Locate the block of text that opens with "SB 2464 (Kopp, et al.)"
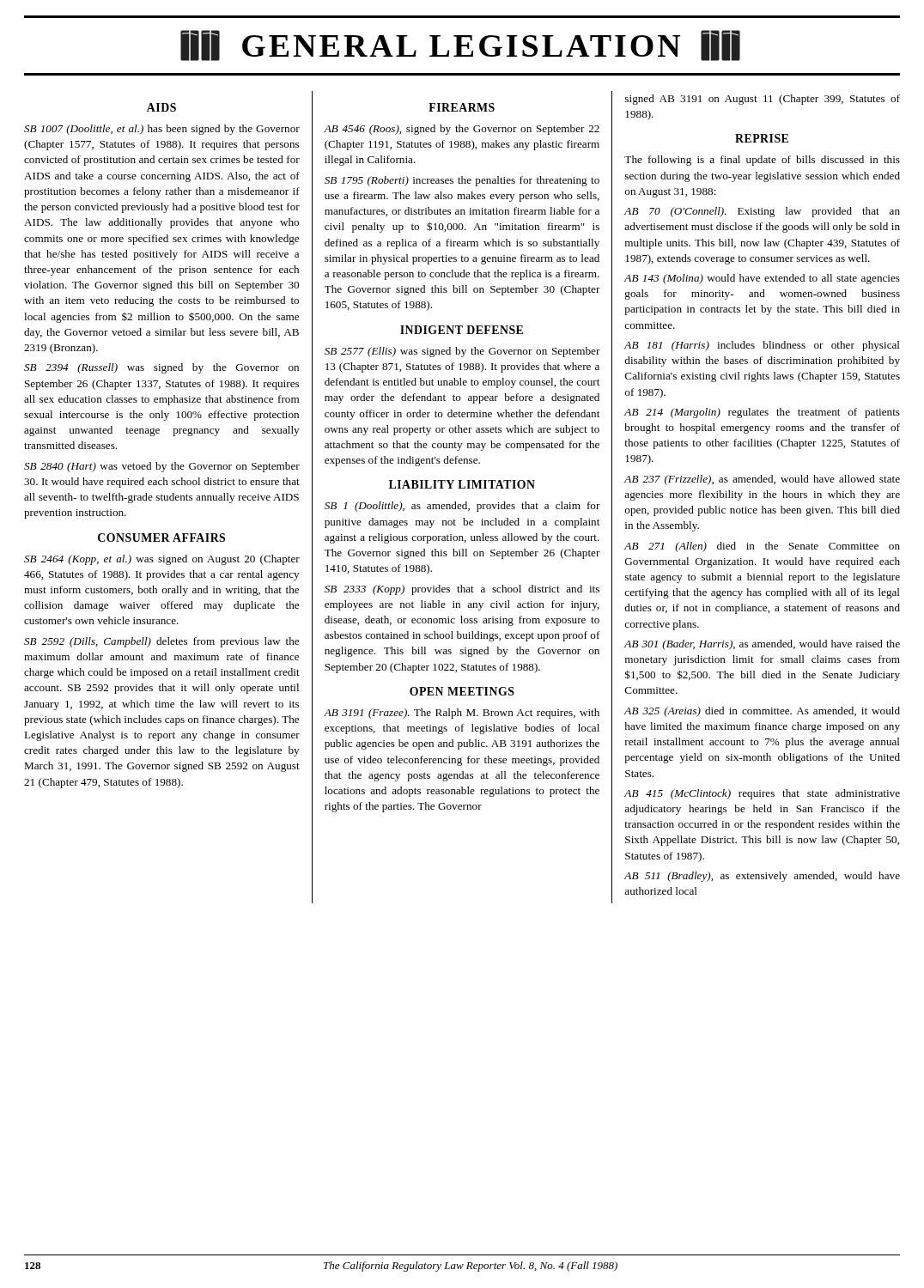The image size is (924, 1288). click(x=162, y=590)
